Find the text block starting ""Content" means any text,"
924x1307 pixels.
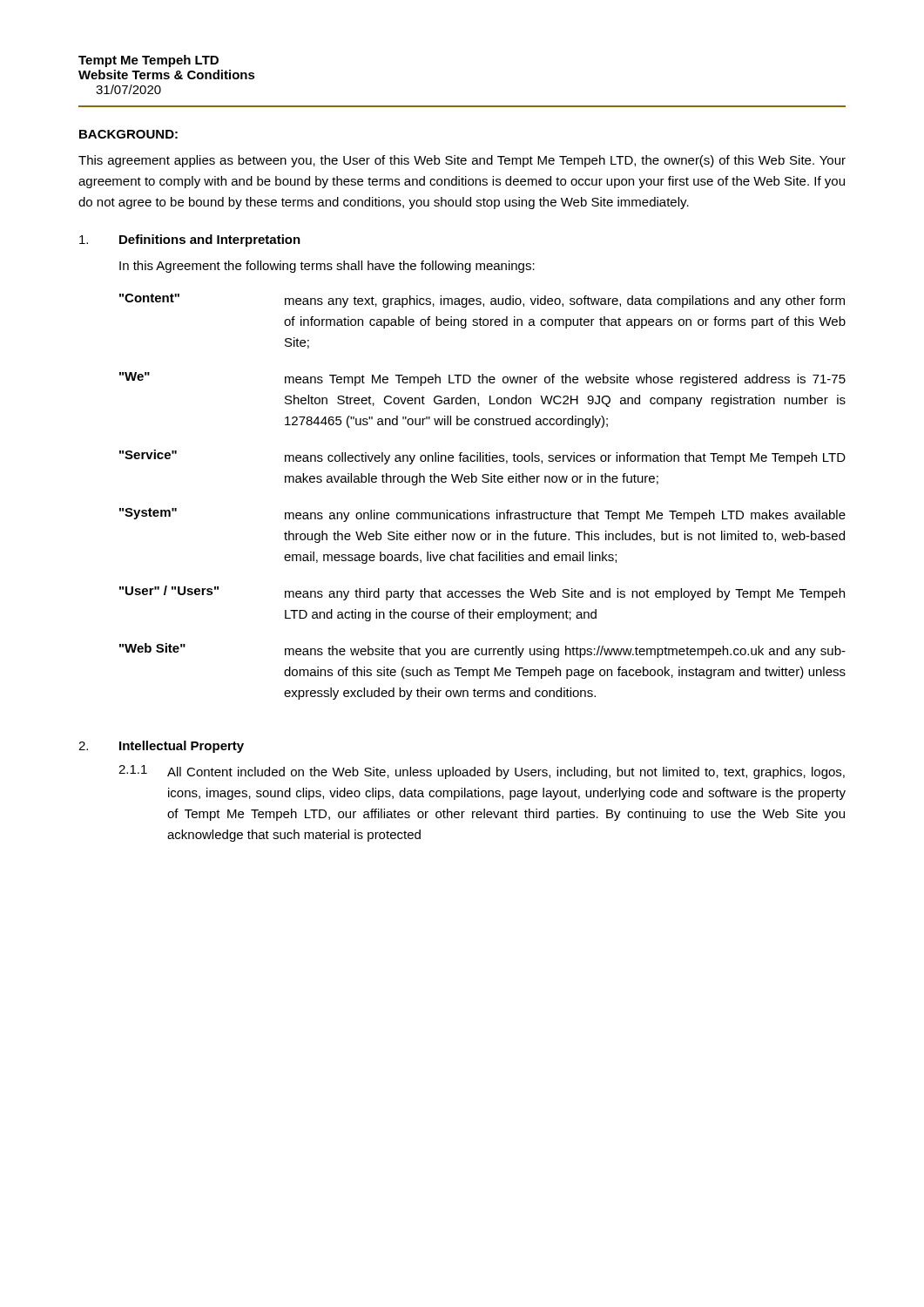482,322
